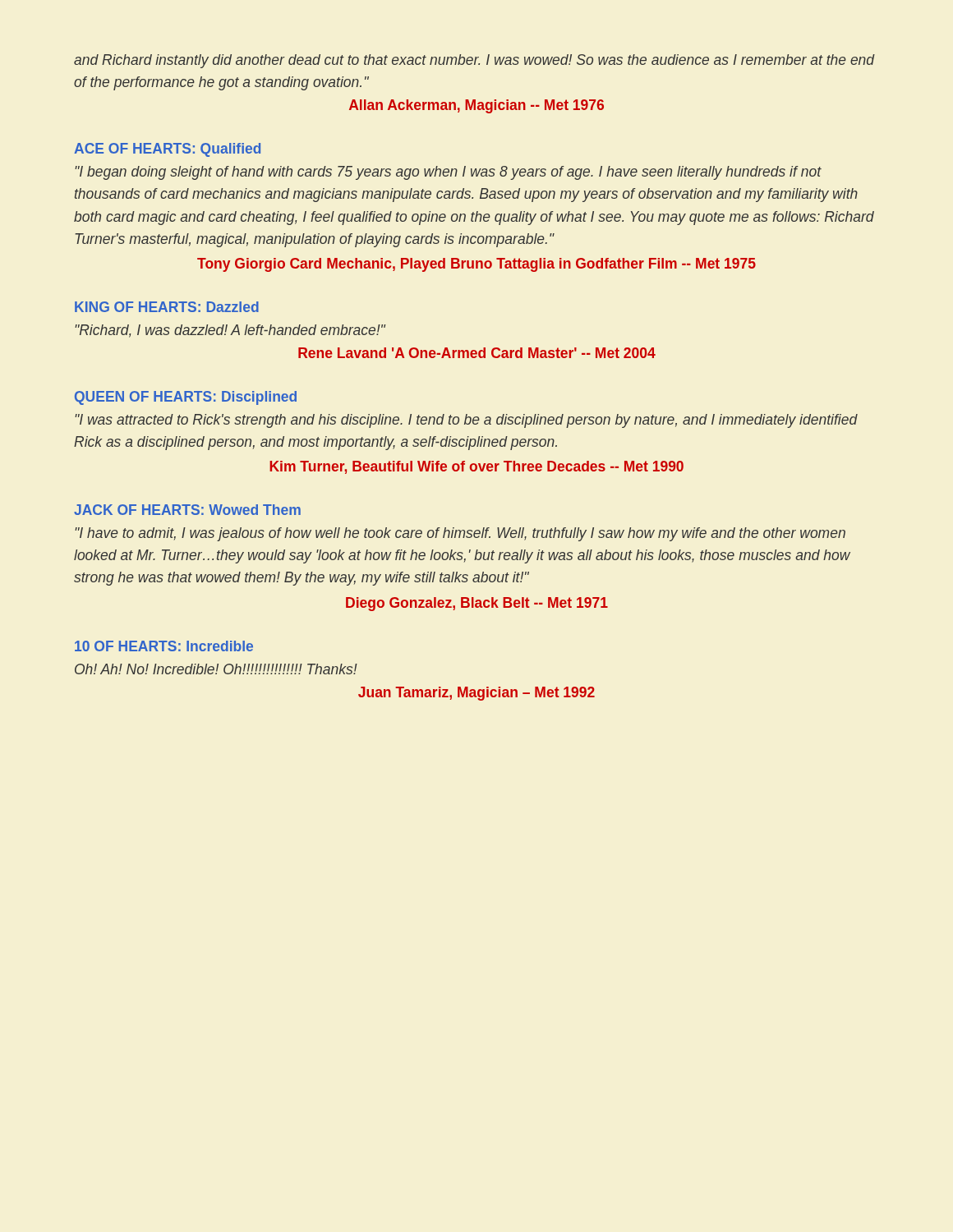Find the section header containing "KING OF HEARTS: Dazzled"
Screen dimensions: 1232x953
coord(167,307)
